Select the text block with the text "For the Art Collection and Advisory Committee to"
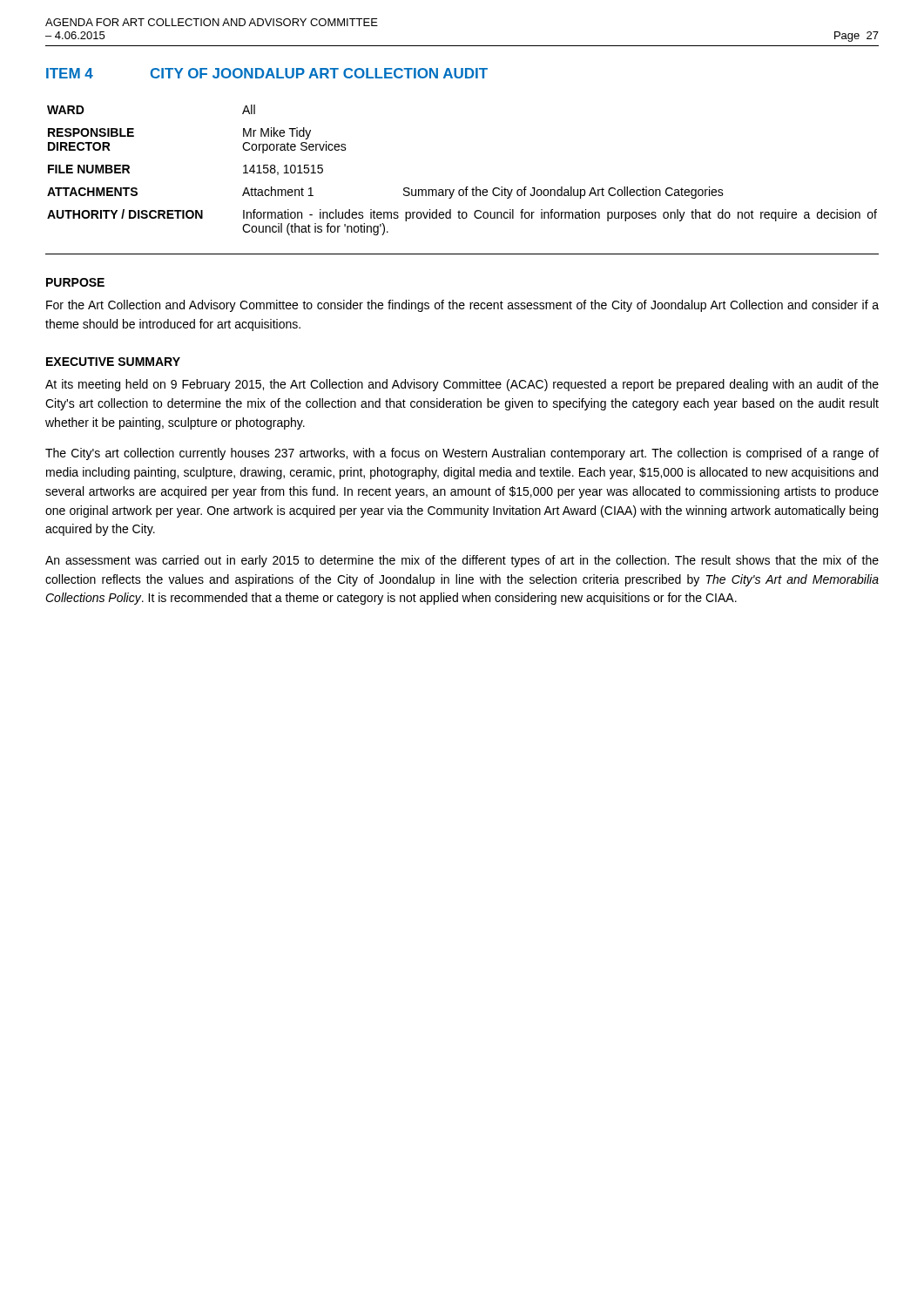Image resolution: width=924 pixels, height=1307 pixels. tap(462, 314)
